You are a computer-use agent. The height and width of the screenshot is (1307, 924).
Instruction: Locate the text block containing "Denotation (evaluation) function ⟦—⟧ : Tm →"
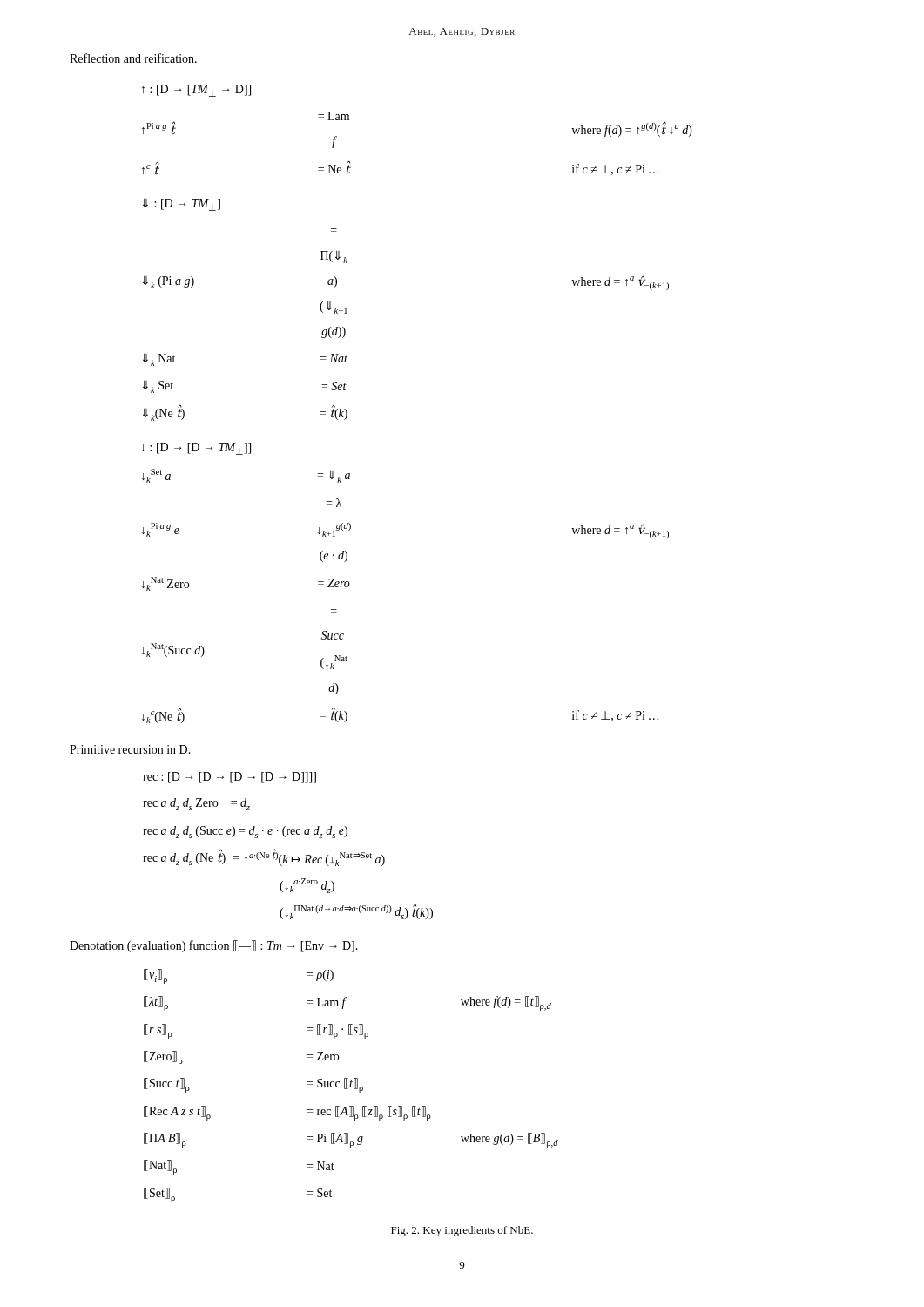[x=214, y=946]
